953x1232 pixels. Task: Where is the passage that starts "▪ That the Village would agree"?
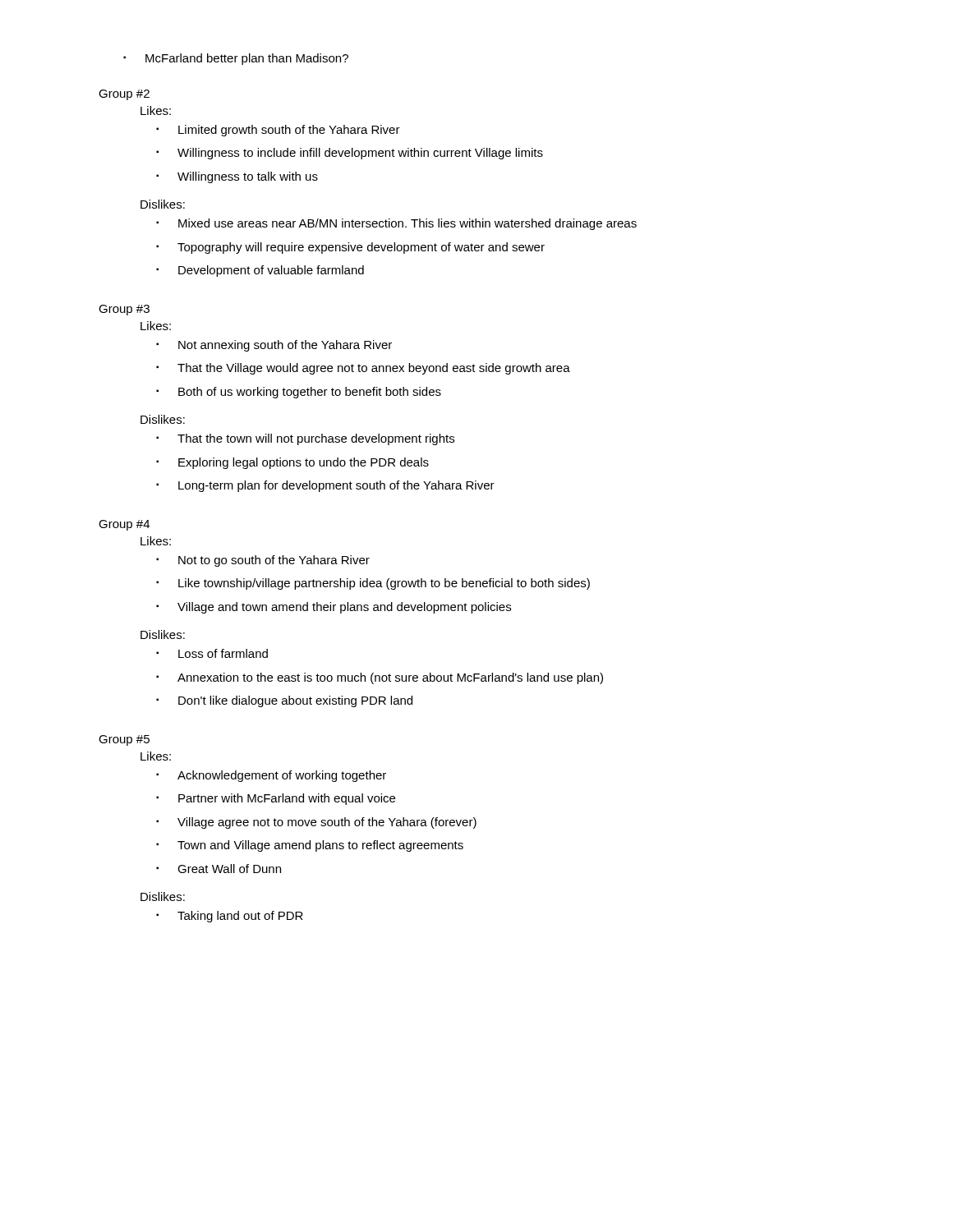point(505,368)
